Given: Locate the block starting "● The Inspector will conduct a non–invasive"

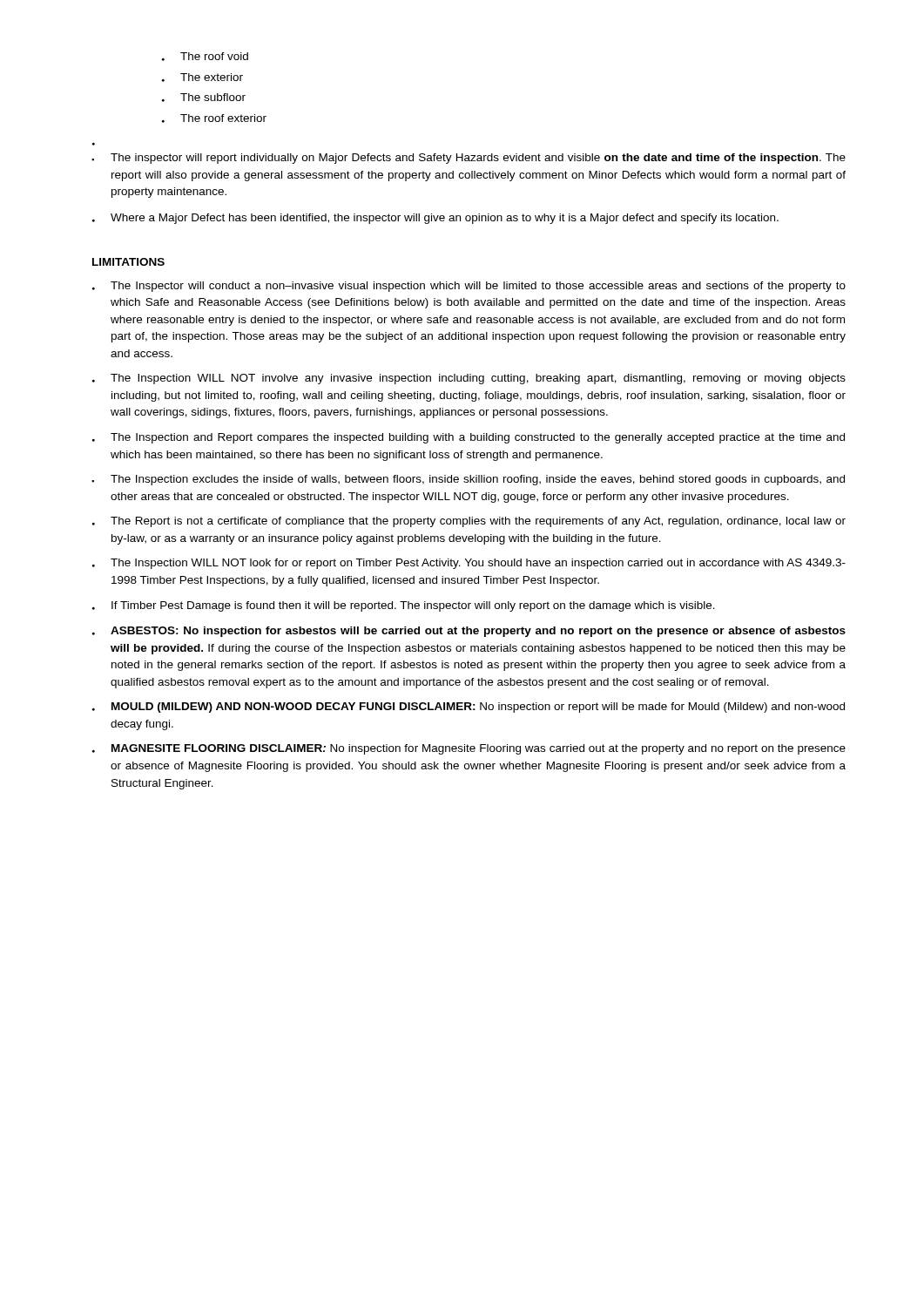Looking at the screenshot, I should (469, 319).
